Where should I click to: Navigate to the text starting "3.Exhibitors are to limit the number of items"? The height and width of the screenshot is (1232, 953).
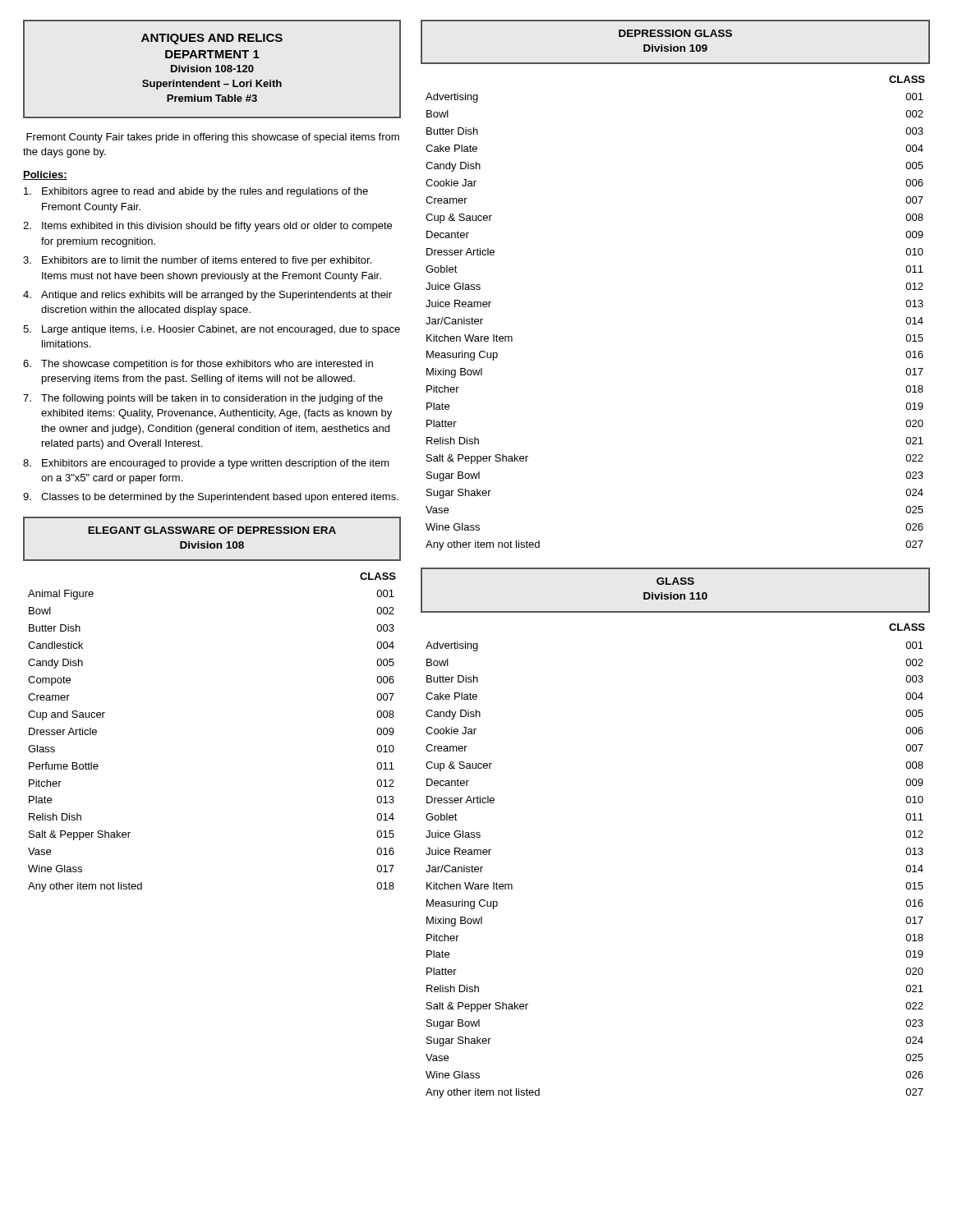click(212, 268)
